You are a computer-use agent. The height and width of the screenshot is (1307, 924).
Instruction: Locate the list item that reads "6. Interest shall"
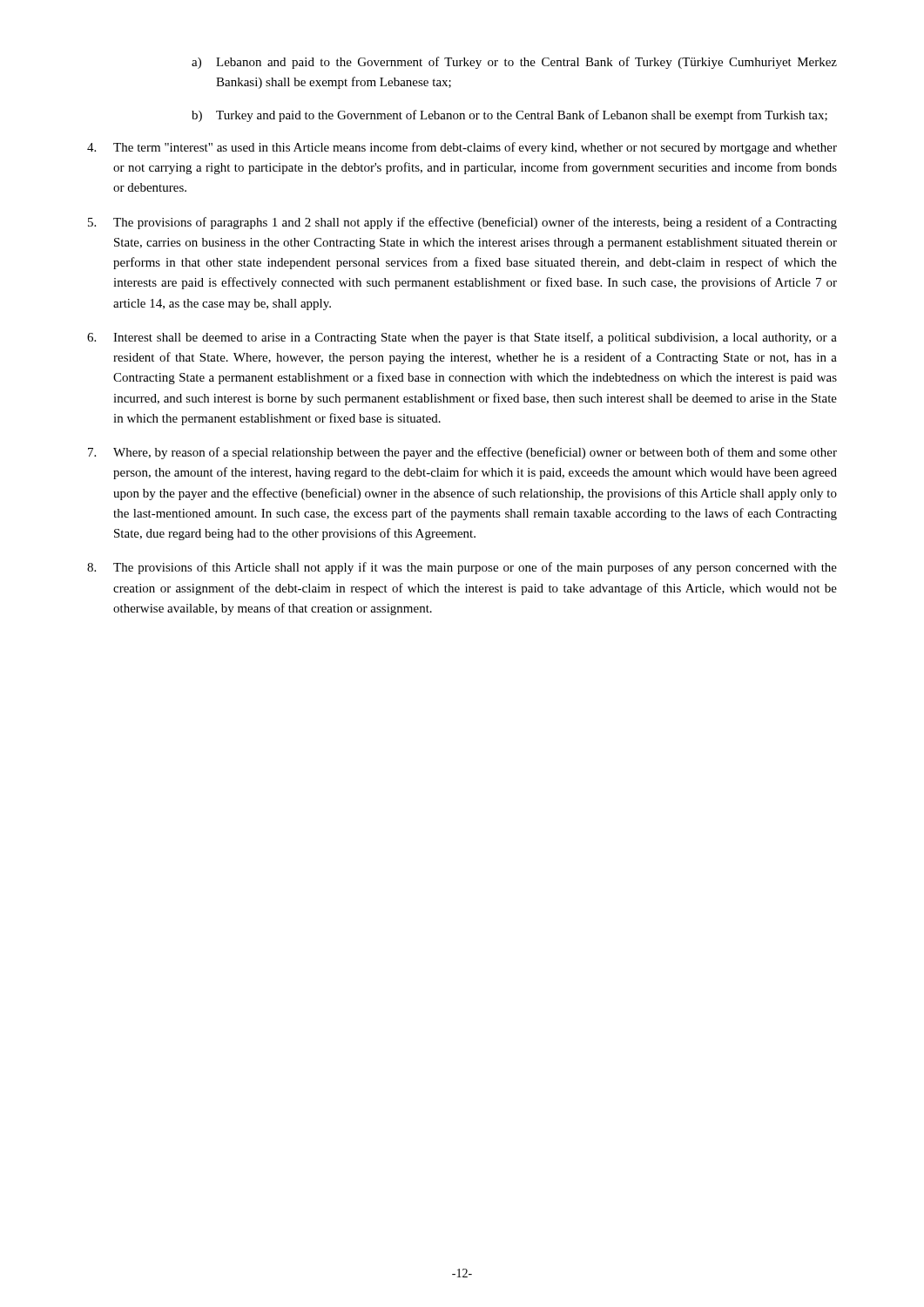pos(462,378)
